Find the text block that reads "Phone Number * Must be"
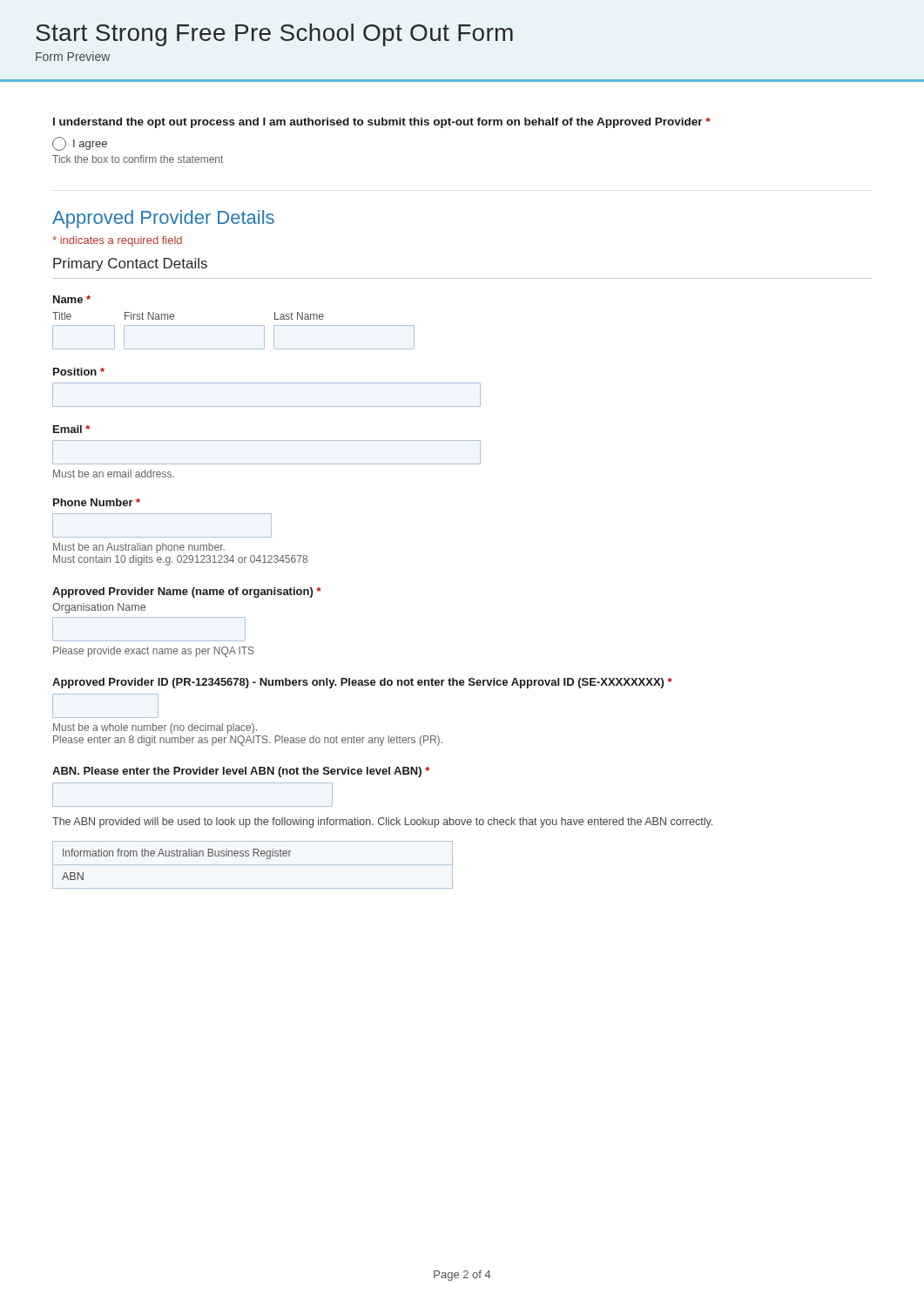Image resolution: width=924 pixels, height=1307 pixels. click(97, 502)
